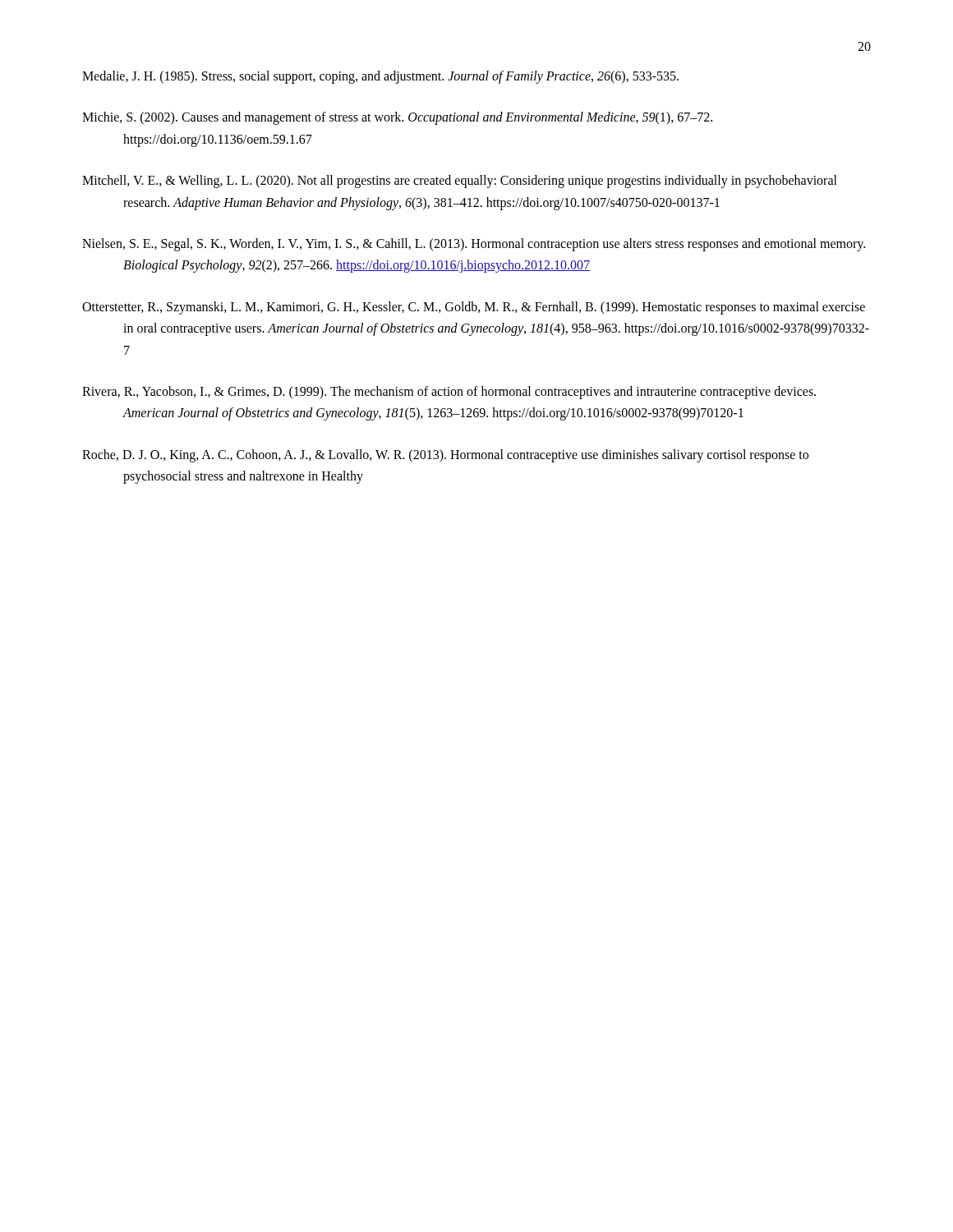Screen dimensions: 1232x953
Task: Where is the passage that starts "Roche, D. J. O.,"?
Action: [446, 465]
